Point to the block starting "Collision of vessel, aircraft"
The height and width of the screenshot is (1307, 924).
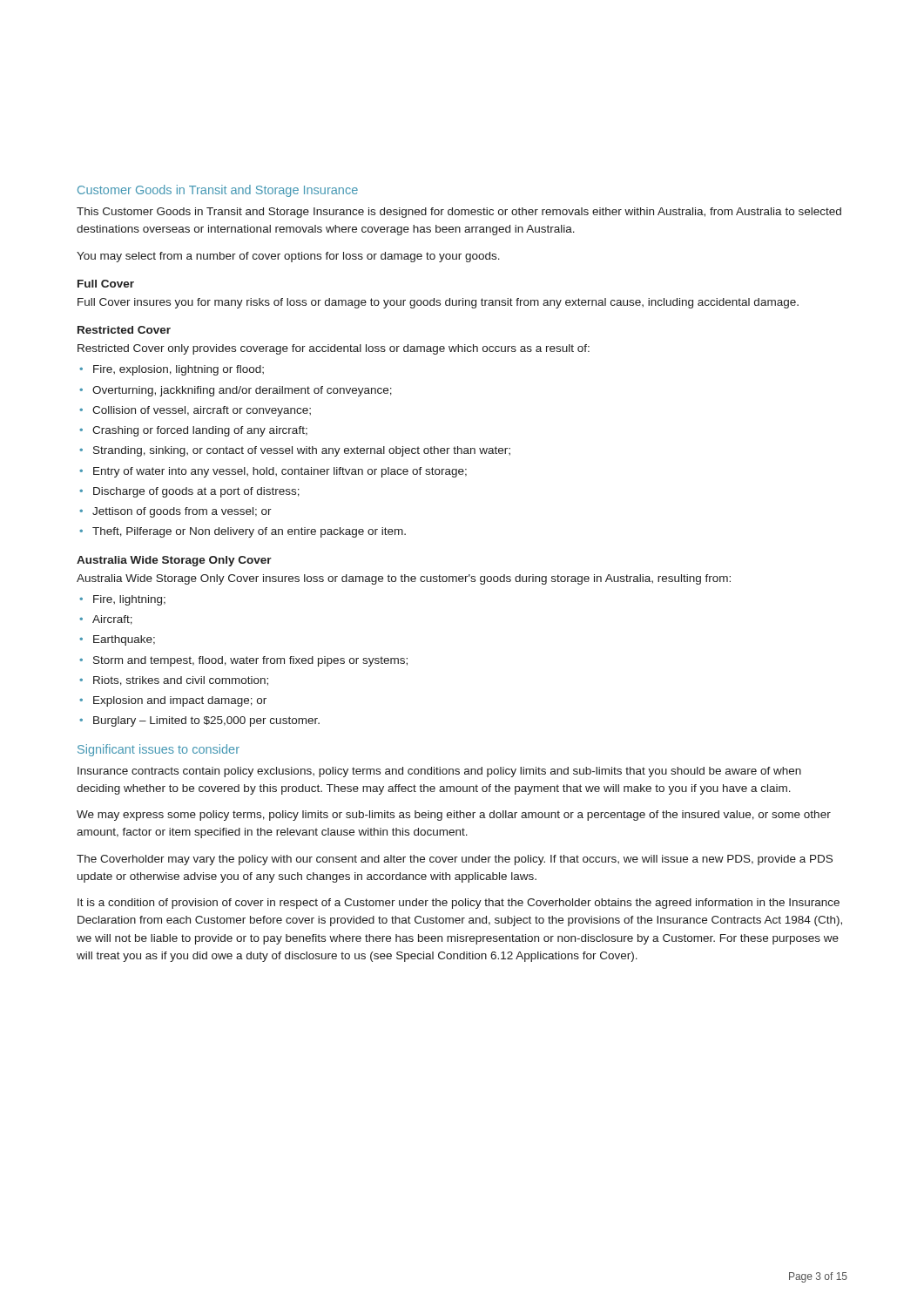(x=202, y=410)
